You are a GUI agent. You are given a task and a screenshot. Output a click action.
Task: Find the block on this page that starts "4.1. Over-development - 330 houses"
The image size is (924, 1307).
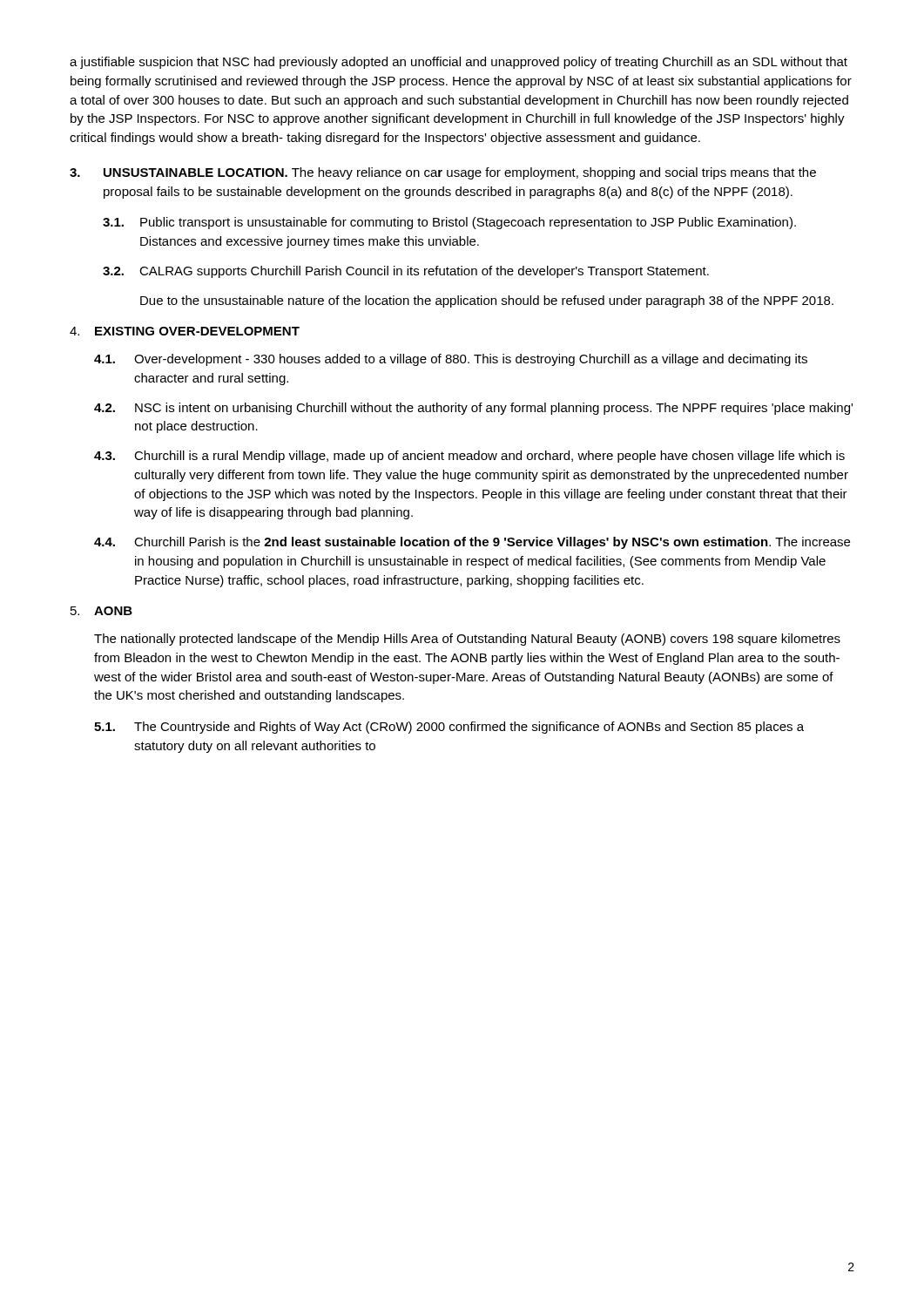click(x=474, y=368)
